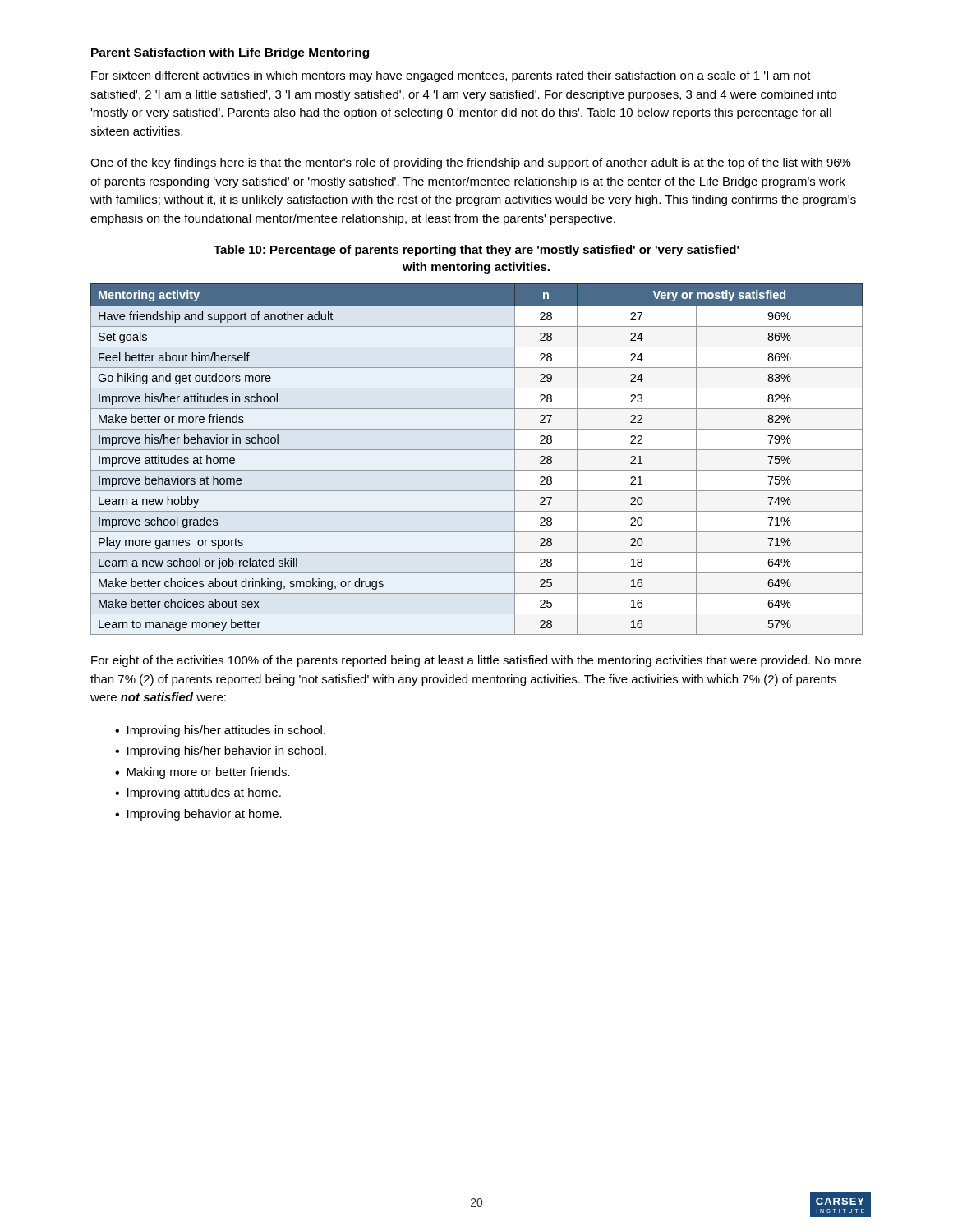Image resolution: width=953 pixels, height=1232 pixels.
Task: Find the text block that reads "For eight of"
Action: click(x=476, y=678)
